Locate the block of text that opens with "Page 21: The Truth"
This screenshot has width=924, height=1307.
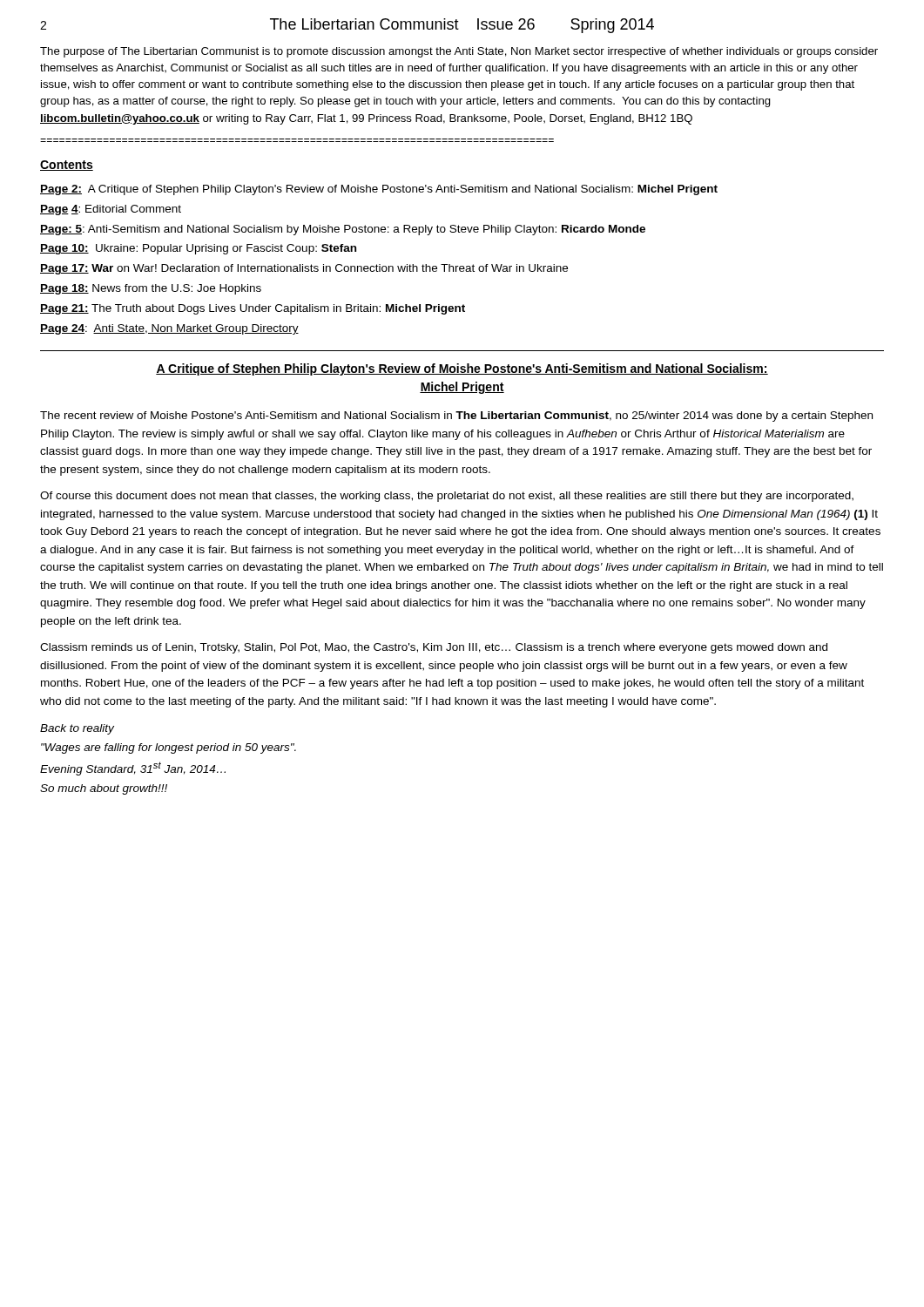pos(253,308)
